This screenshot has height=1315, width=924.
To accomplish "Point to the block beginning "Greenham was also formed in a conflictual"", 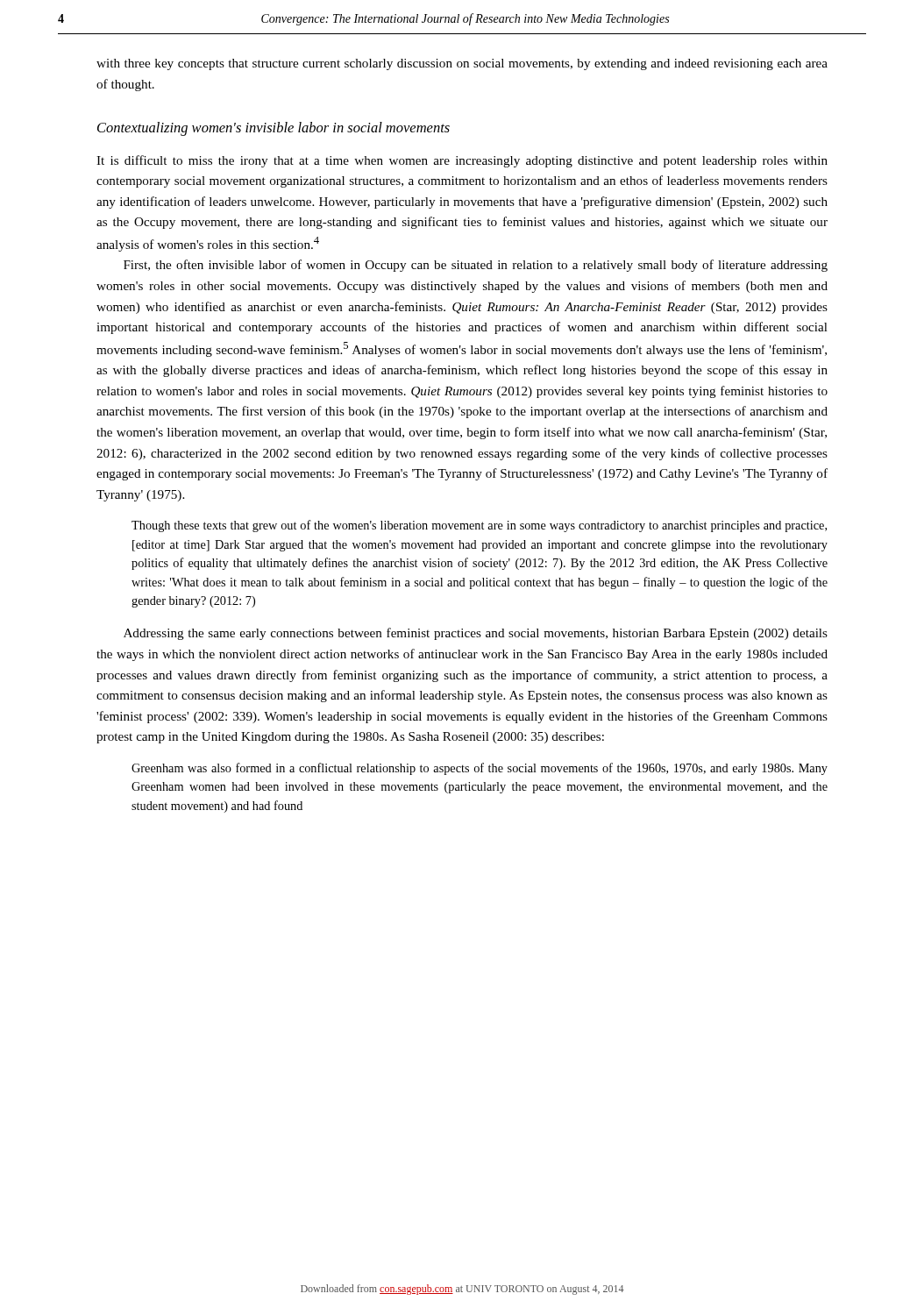I will (x=480, y=787).
